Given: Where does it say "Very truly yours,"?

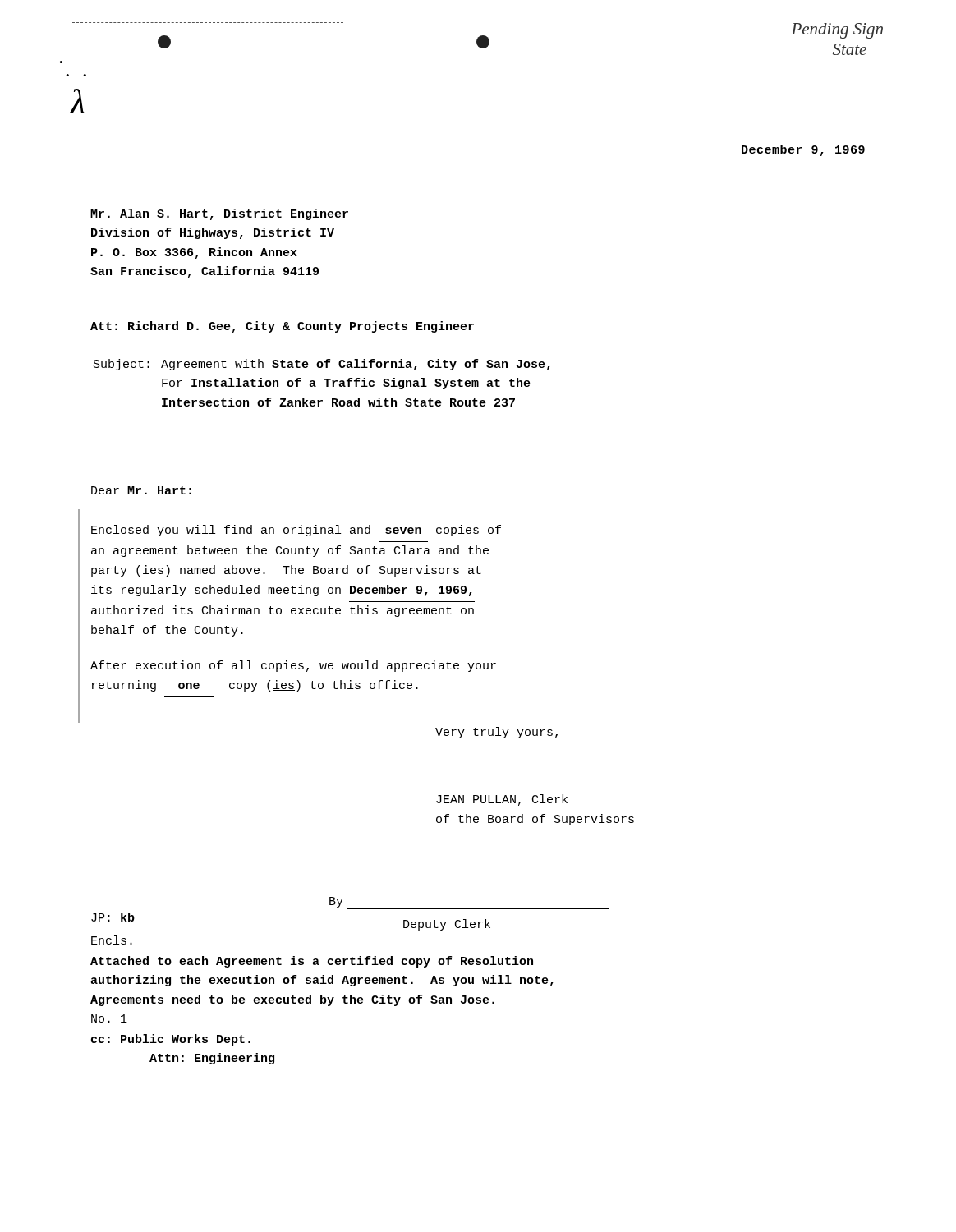Looking at the screenshot, I should pyautogui.click(x=498, y=733).
